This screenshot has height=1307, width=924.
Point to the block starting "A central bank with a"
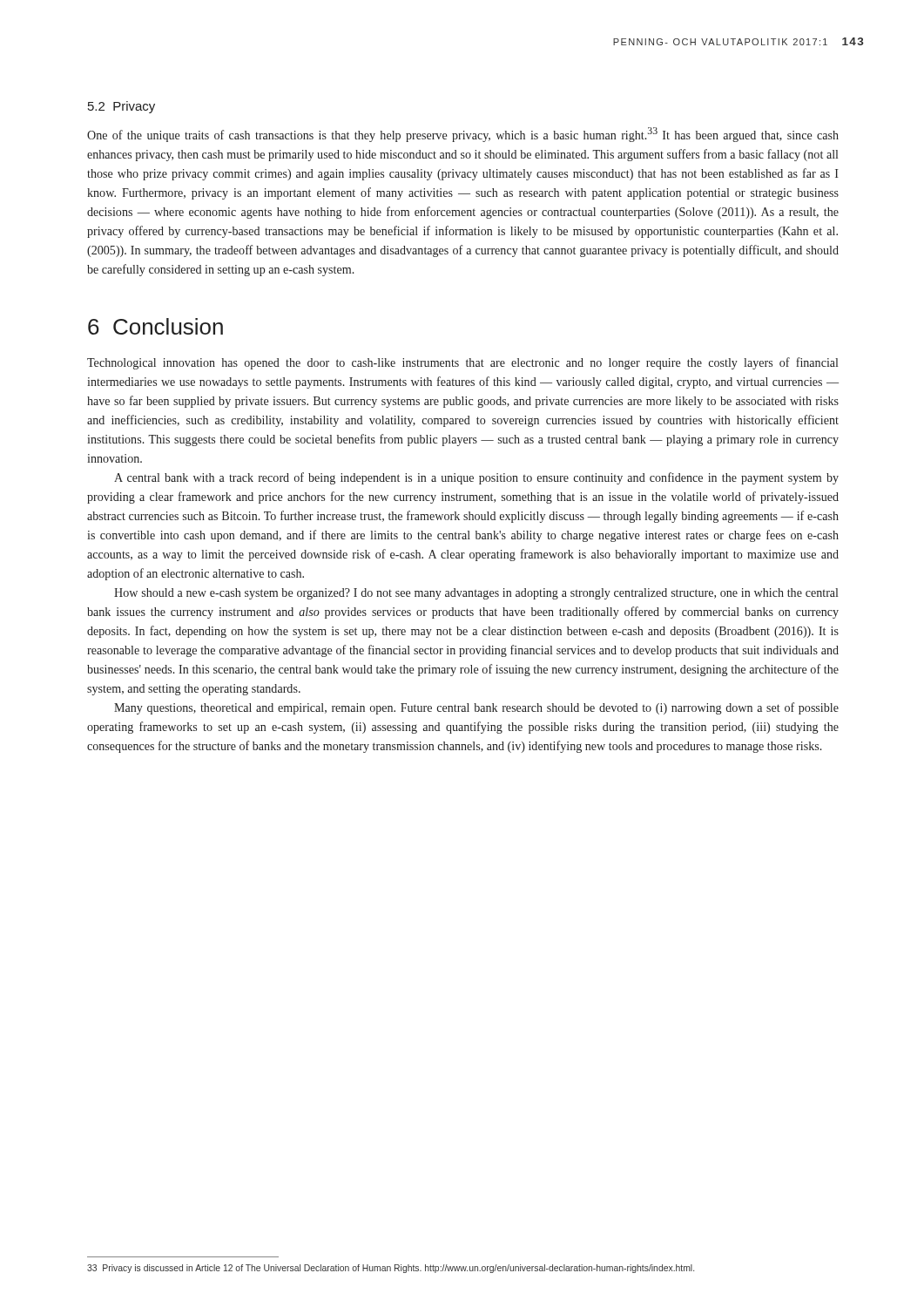(463, 525)
